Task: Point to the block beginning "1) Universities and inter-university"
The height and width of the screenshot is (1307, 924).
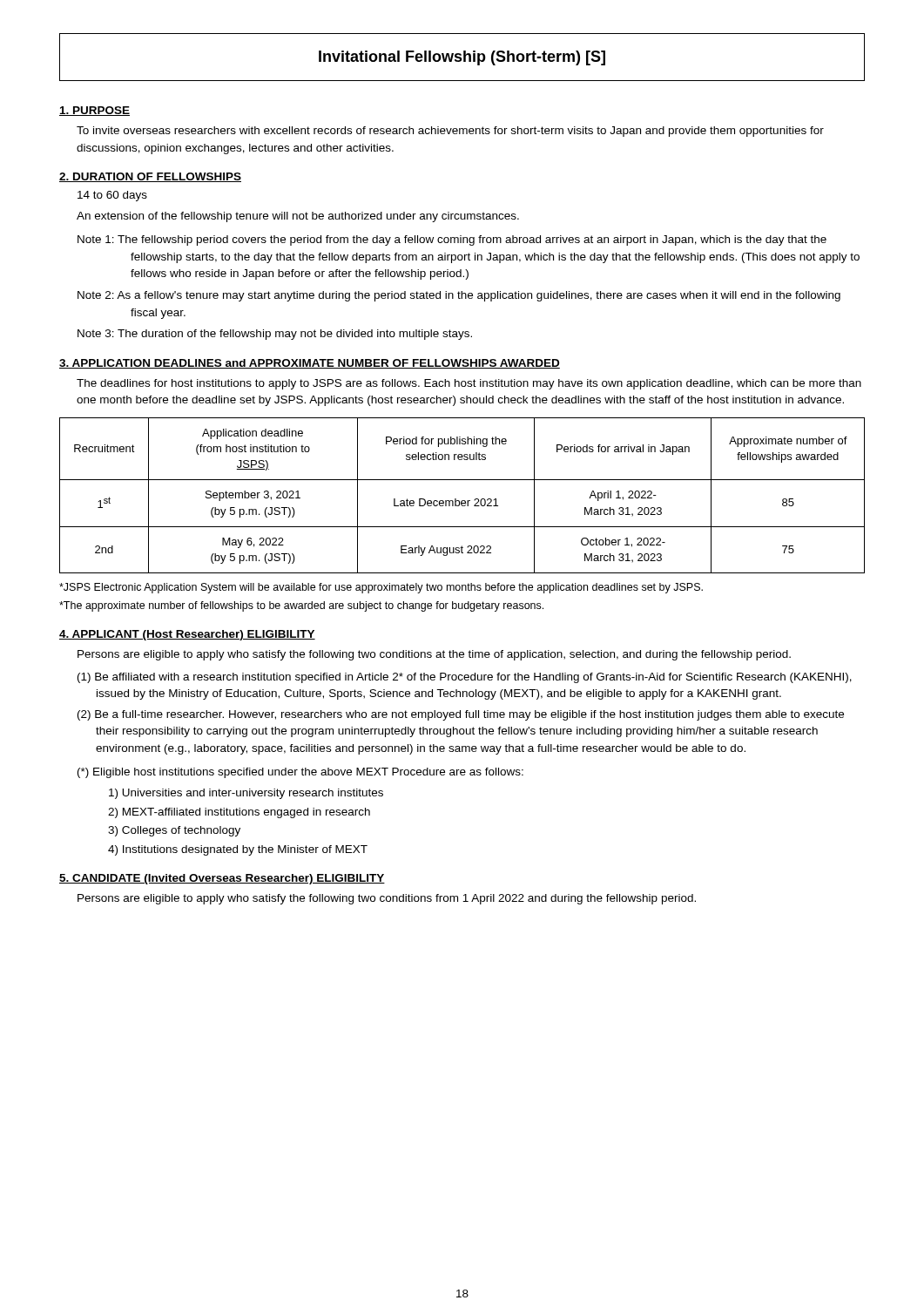Action: pyautogui.click(x=246, y=792)
